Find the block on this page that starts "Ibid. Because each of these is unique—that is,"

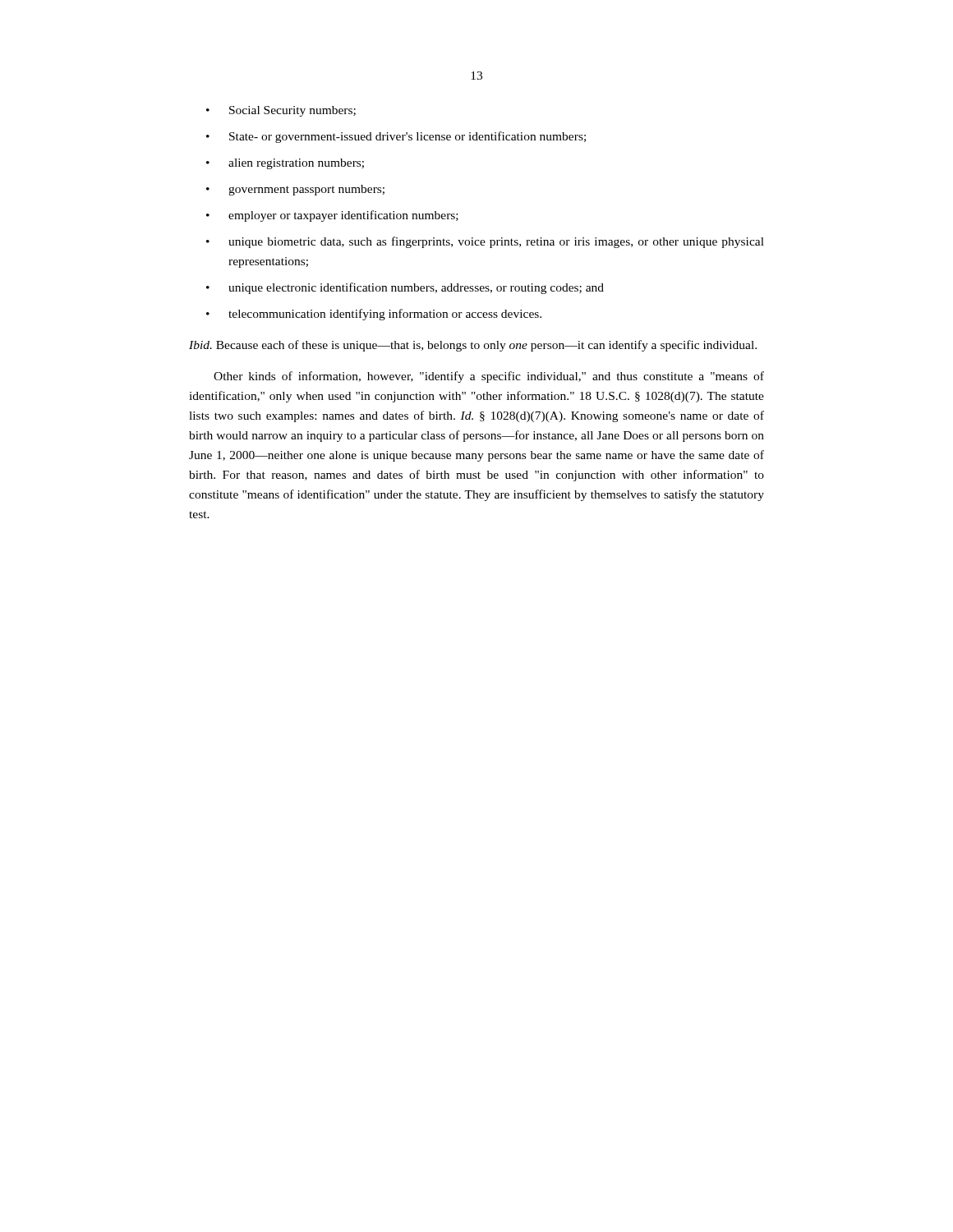476,345
